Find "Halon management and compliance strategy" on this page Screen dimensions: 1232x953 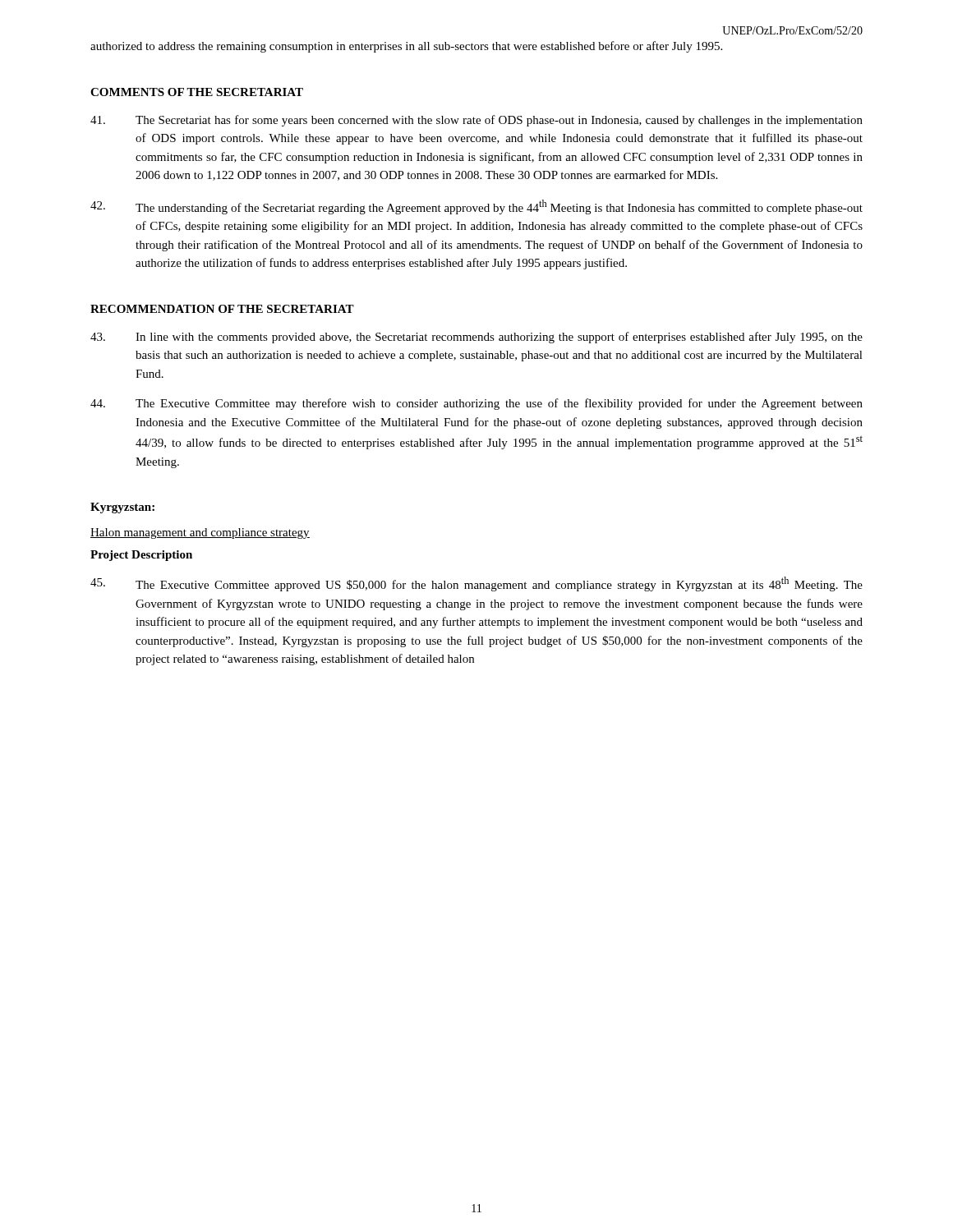tap(200, 532)
